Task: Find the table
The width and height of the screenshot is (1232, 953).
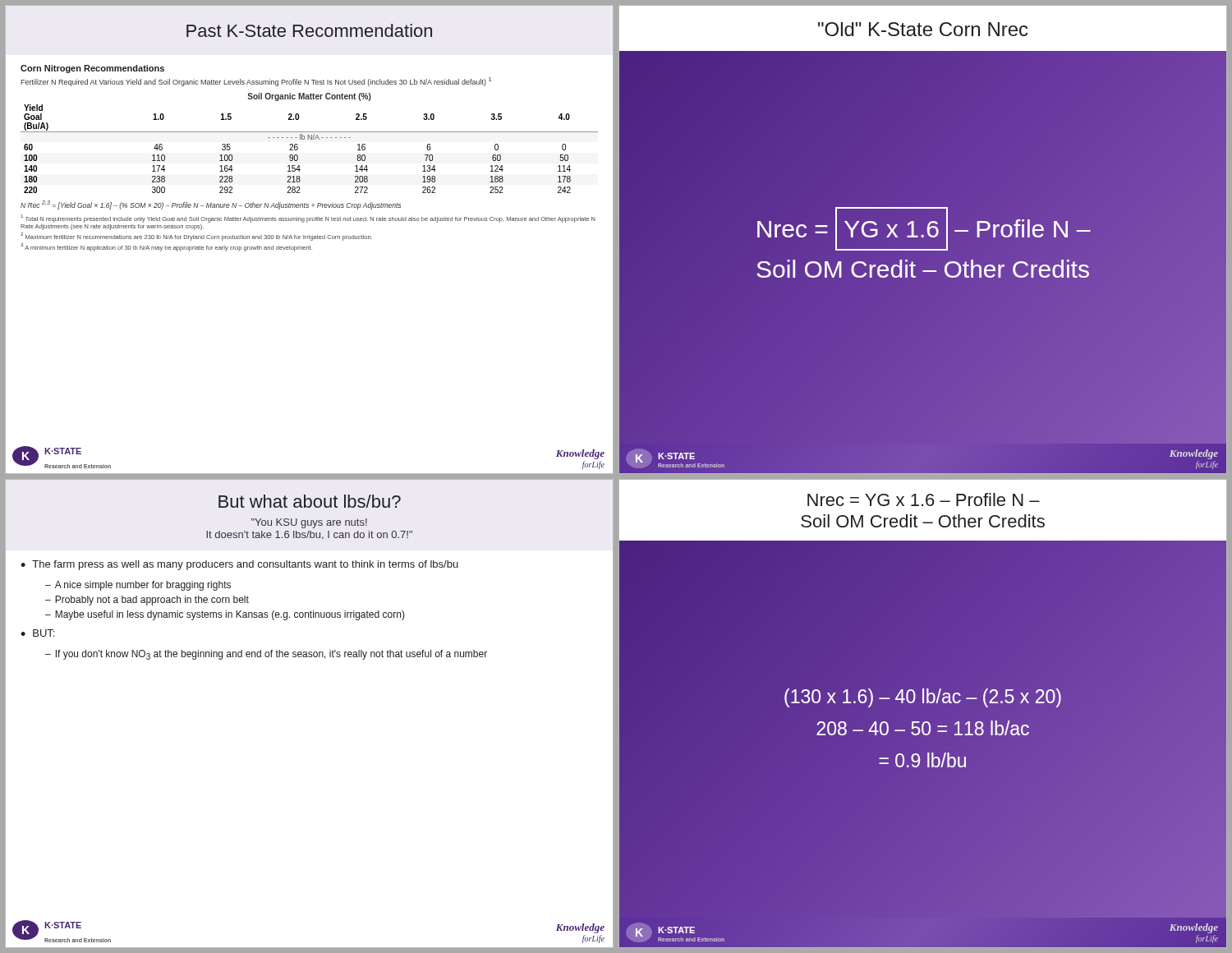Action: 309,149
